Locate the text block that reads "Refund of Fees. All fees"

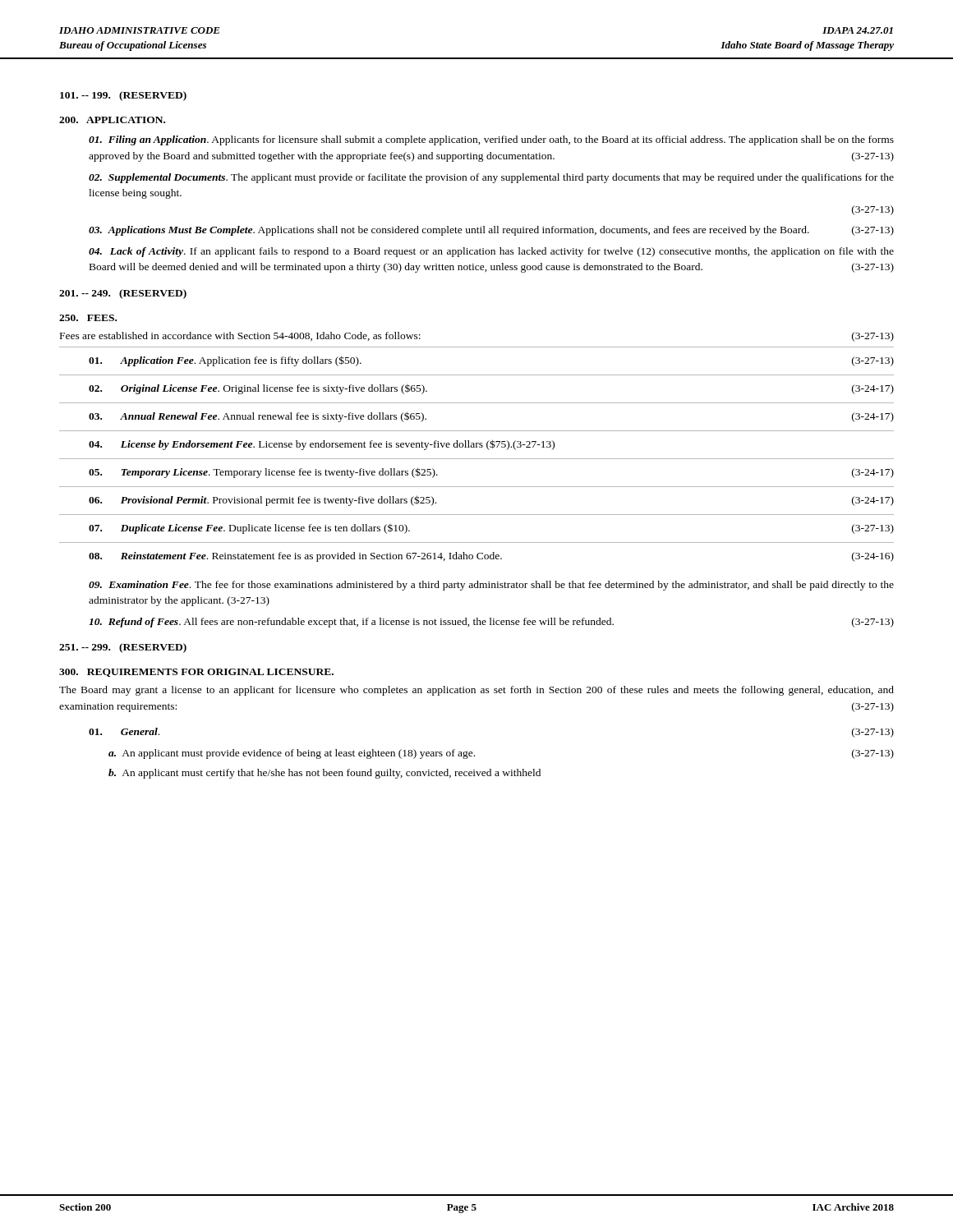[x=491, y=621]
